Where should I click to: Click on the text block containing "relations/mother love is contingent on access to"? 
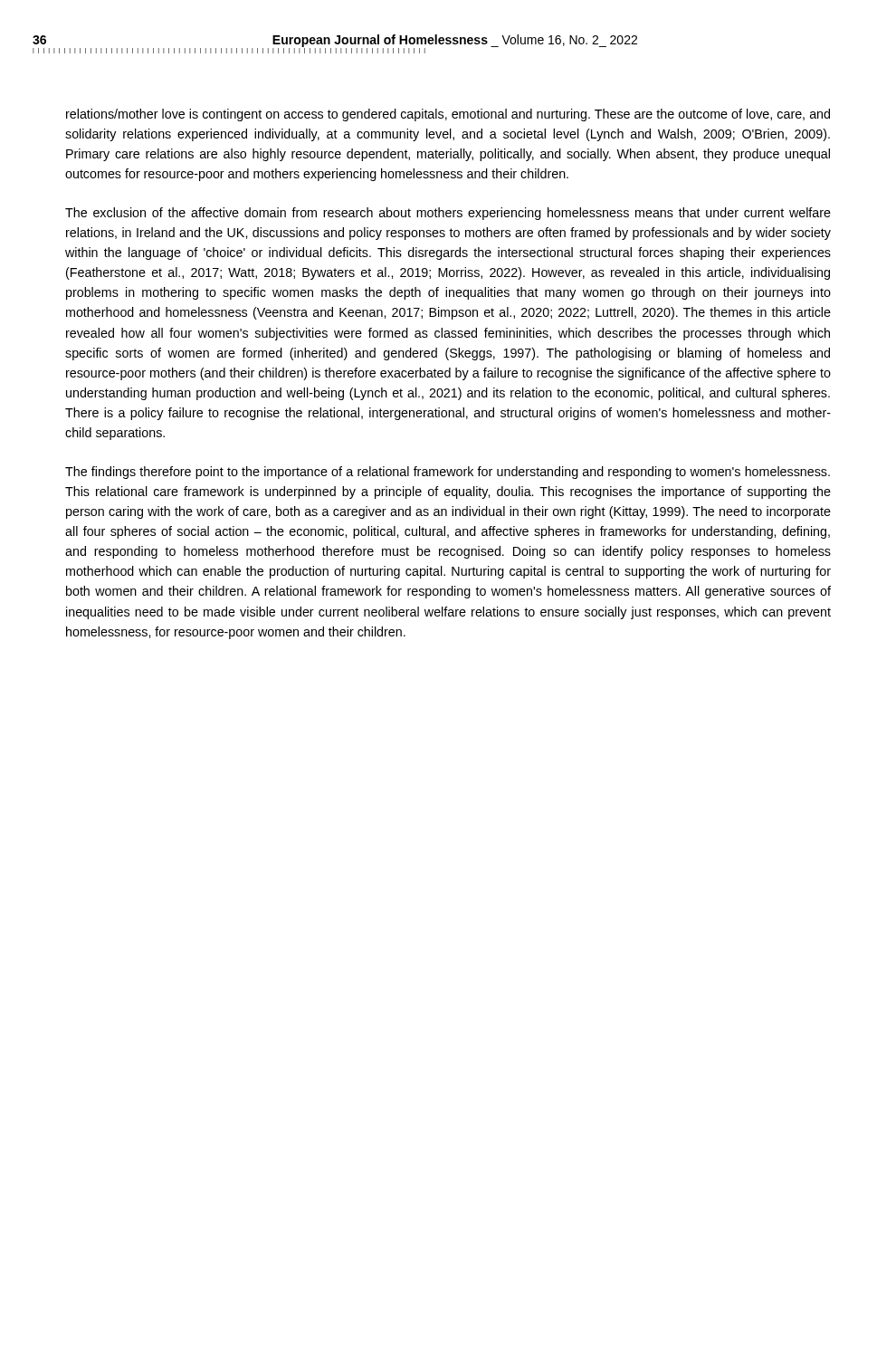448,144
